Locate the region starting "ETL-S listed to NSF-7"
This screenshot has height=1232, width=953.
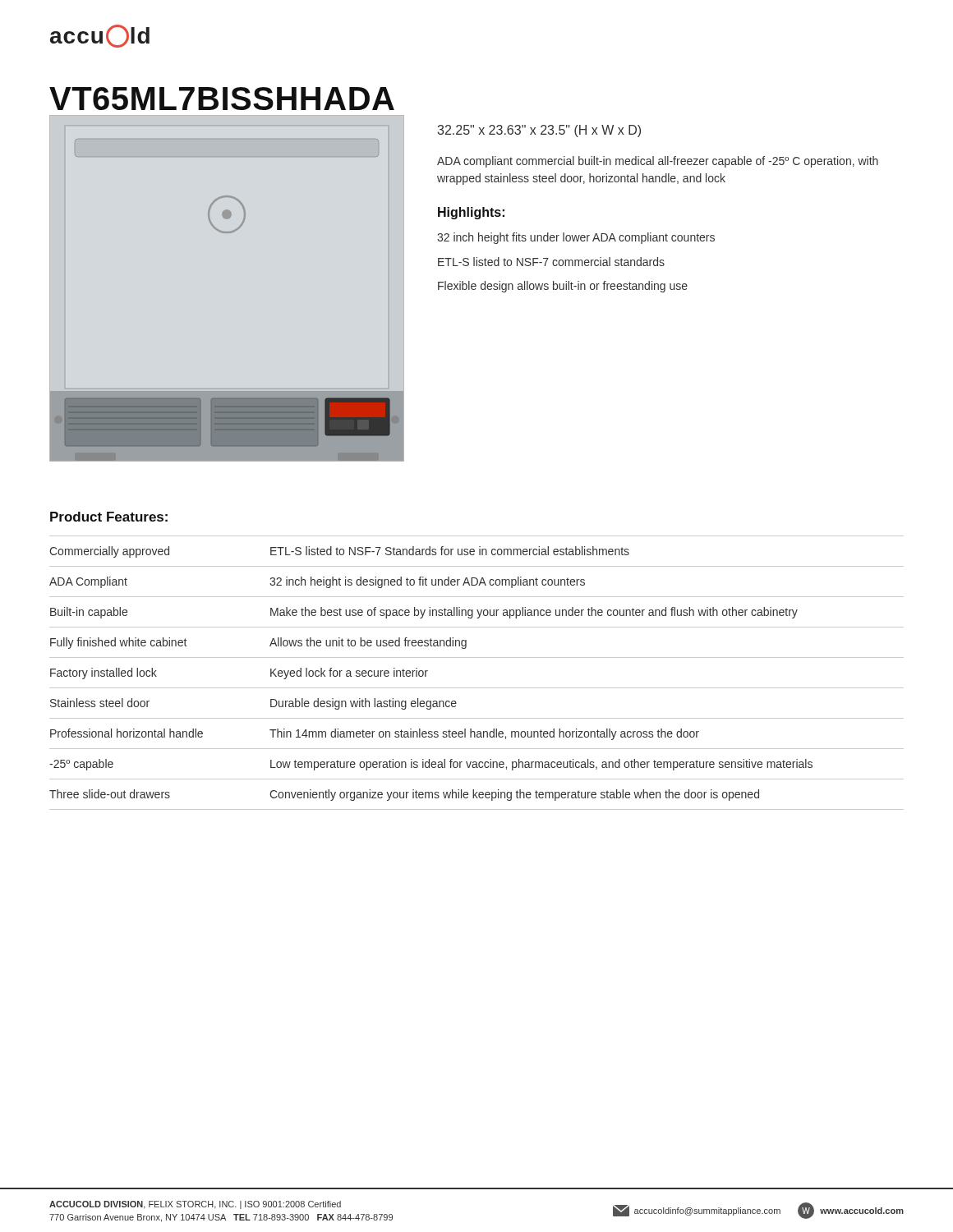[551, 262]
